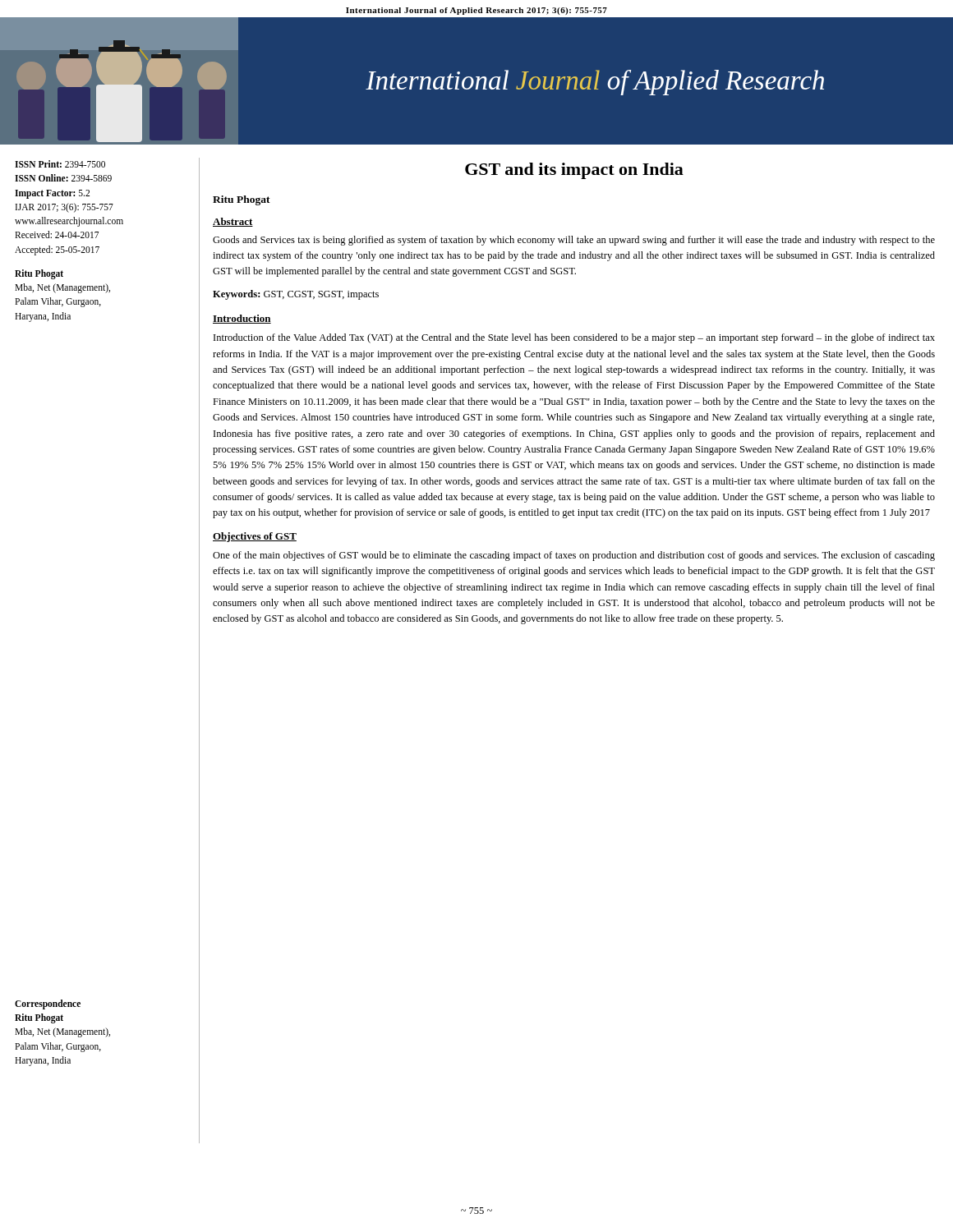Select the text starting "Objectives of GST"
The image size is (953, 1232).
tap(255, 536)
